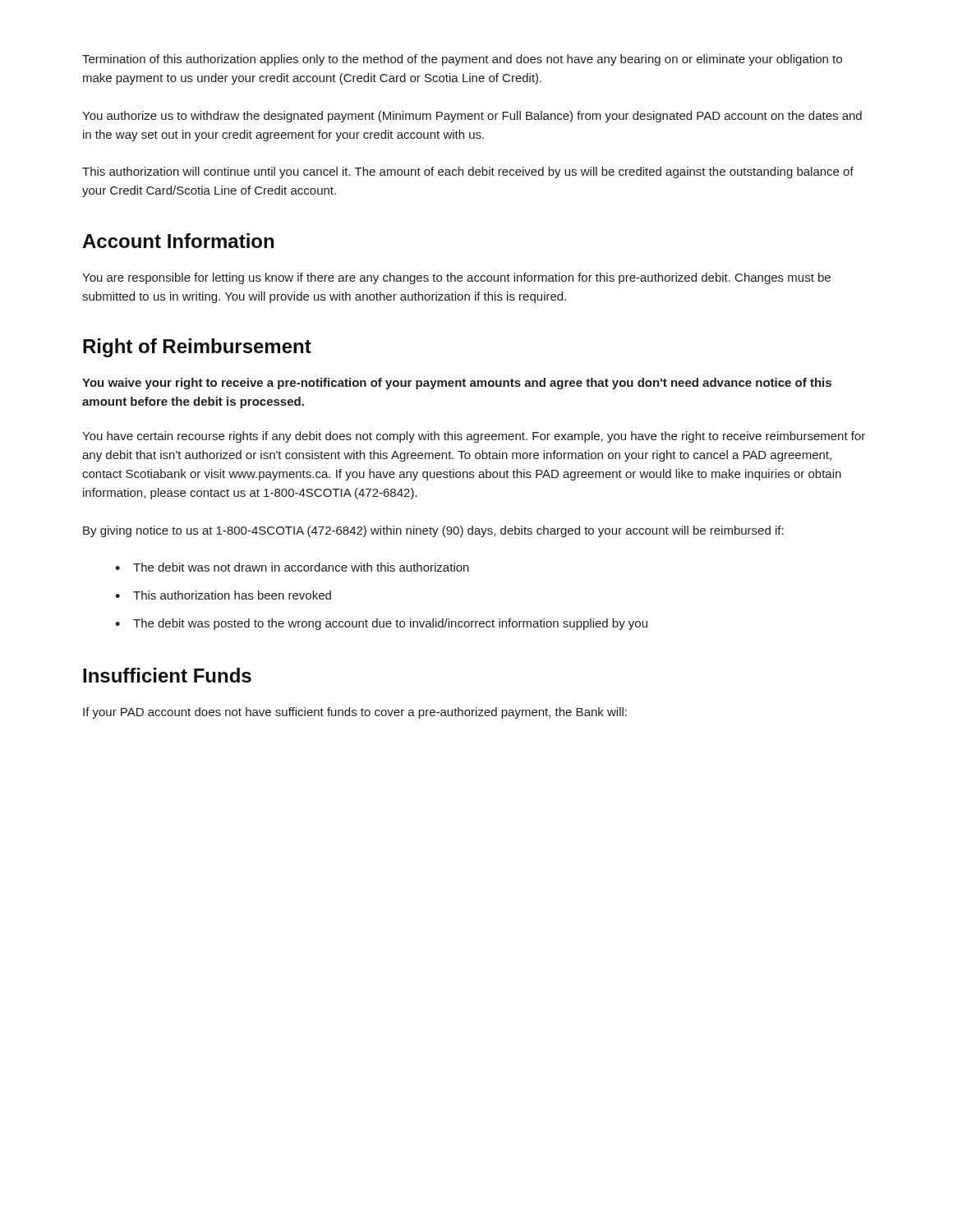953x1232 pixels.
Task: Locate the text block starting "You have certain"
Action: click(474, 464)
